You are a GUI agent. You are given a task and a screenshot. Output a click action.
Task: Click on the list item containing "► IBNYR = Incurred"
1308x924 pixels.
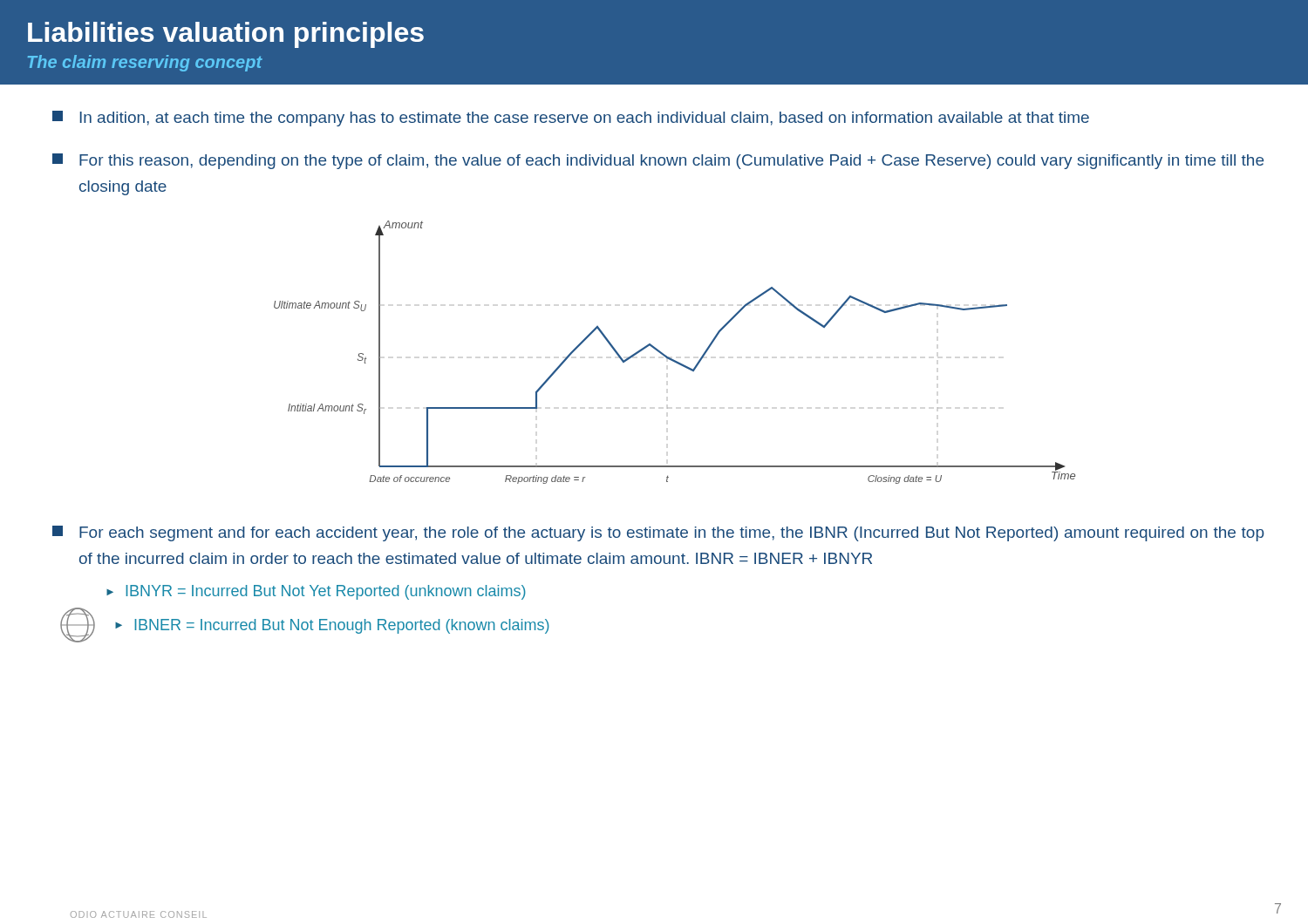point(315,592)
